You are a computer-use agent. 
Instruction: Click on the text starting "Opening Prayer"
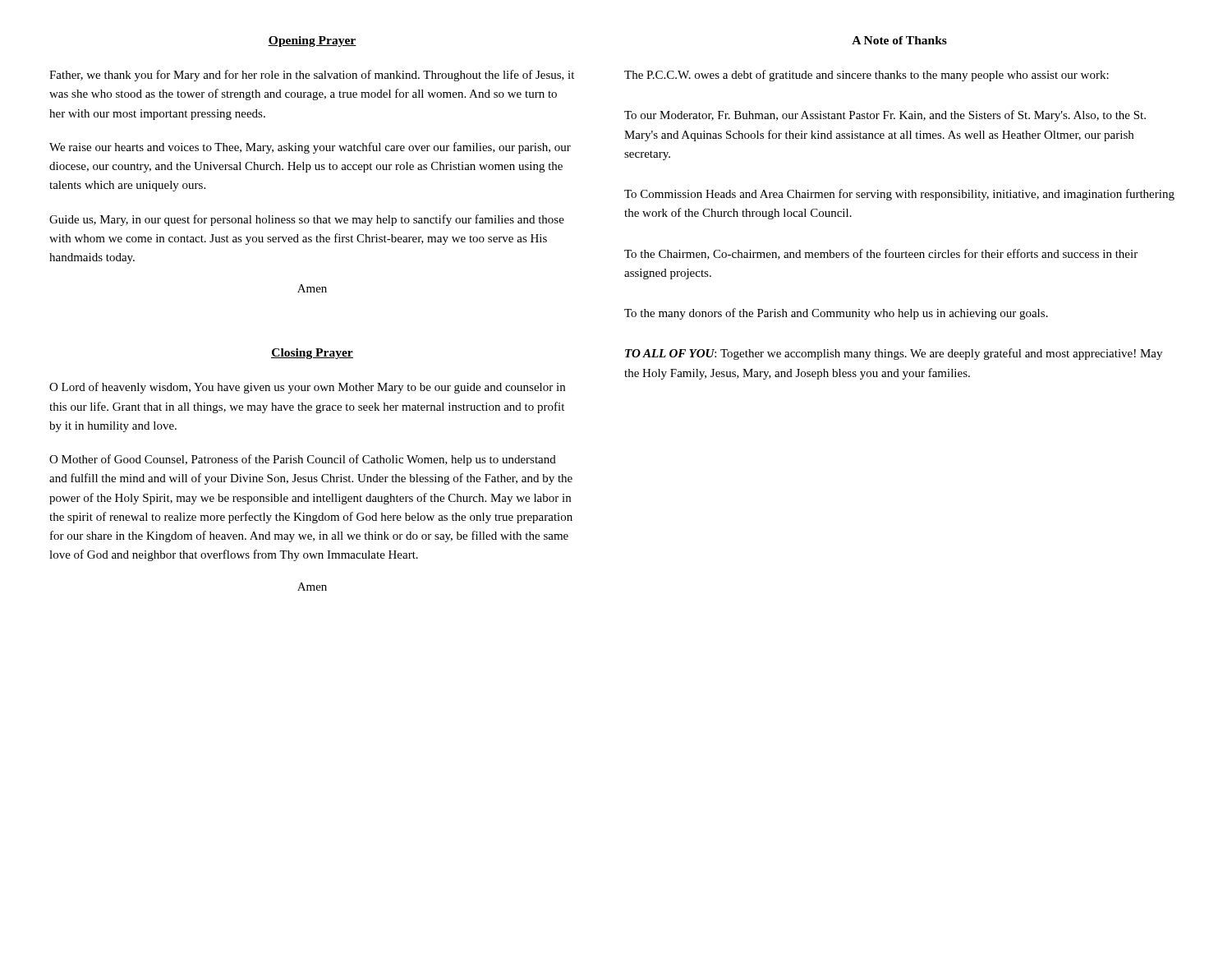312,40
